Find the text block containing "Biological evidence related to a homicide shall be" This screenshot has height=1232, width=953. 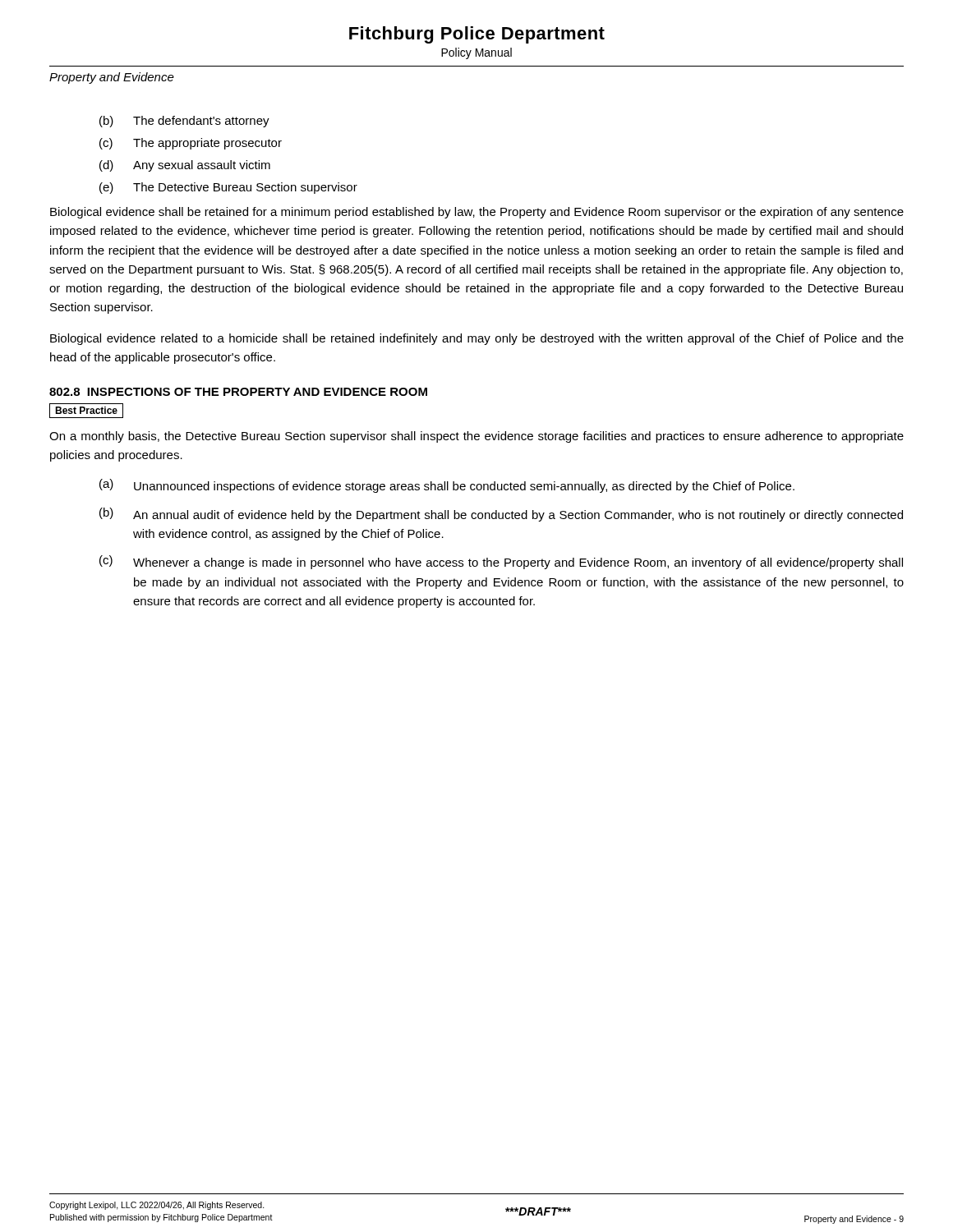click(476, 347)
